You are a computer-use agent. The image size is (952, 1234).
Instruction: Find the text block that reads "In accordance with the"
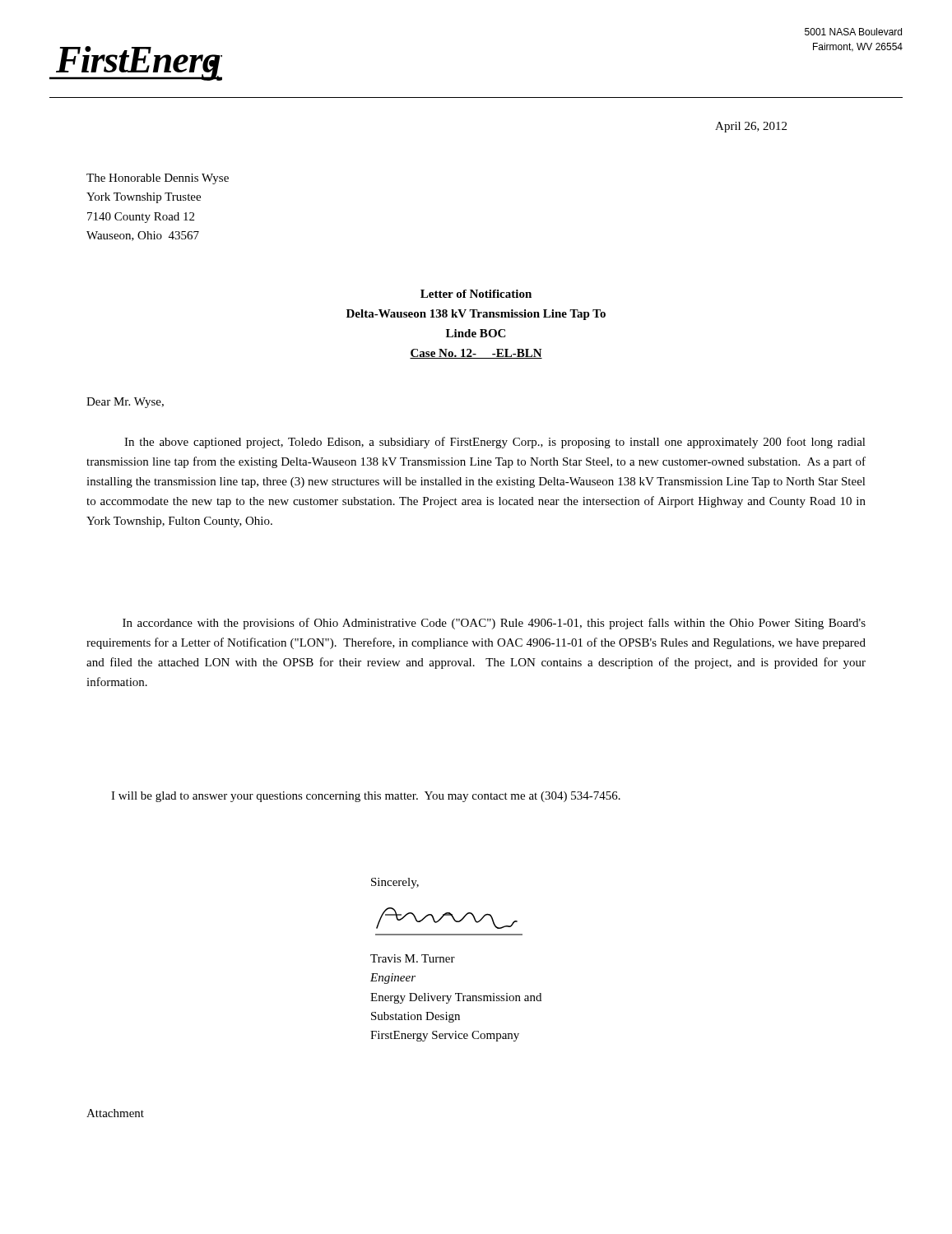tap(476, 652)
